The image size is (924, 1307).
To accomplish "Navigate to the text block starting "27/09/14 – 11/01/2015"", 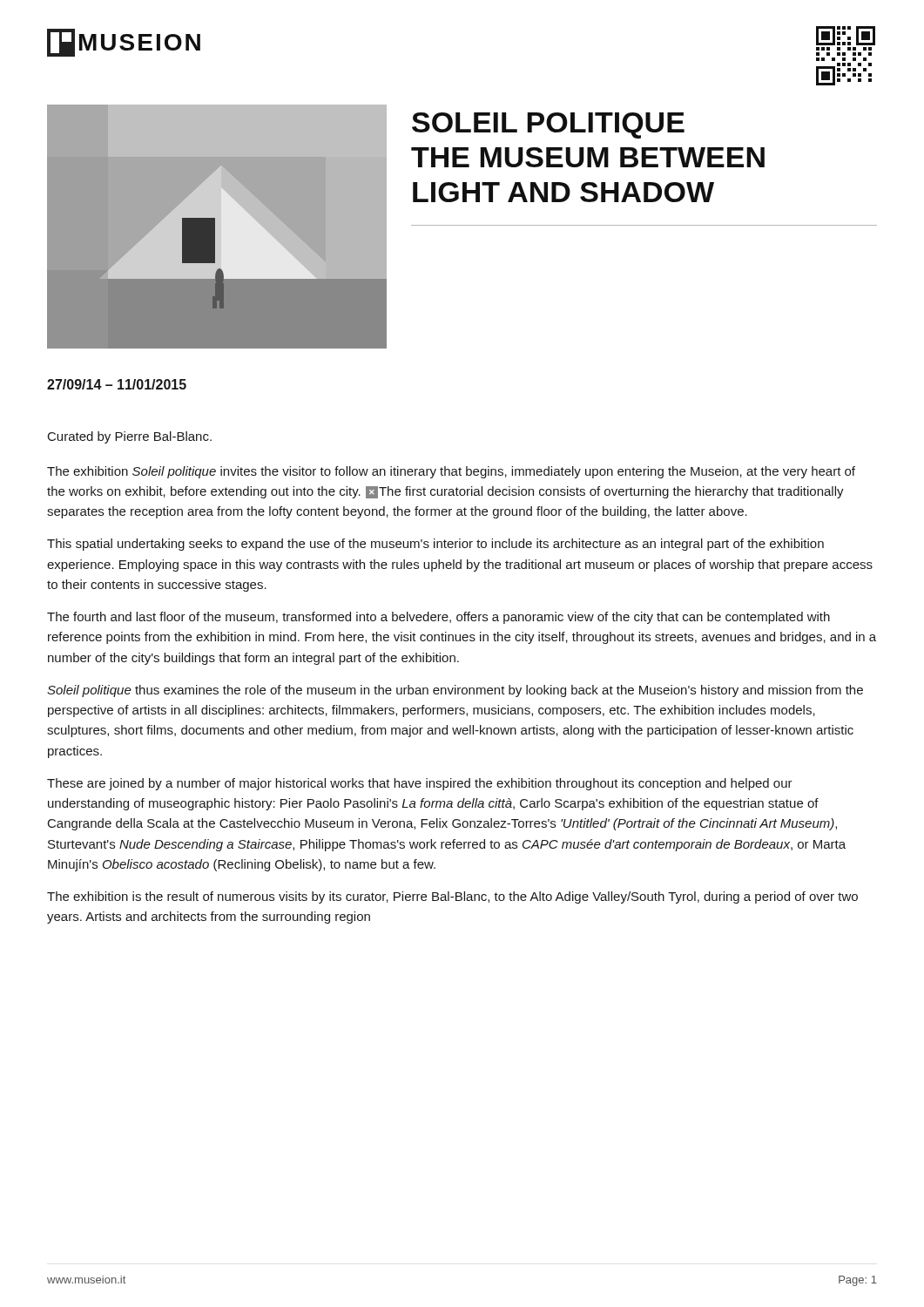I will 117,384.
